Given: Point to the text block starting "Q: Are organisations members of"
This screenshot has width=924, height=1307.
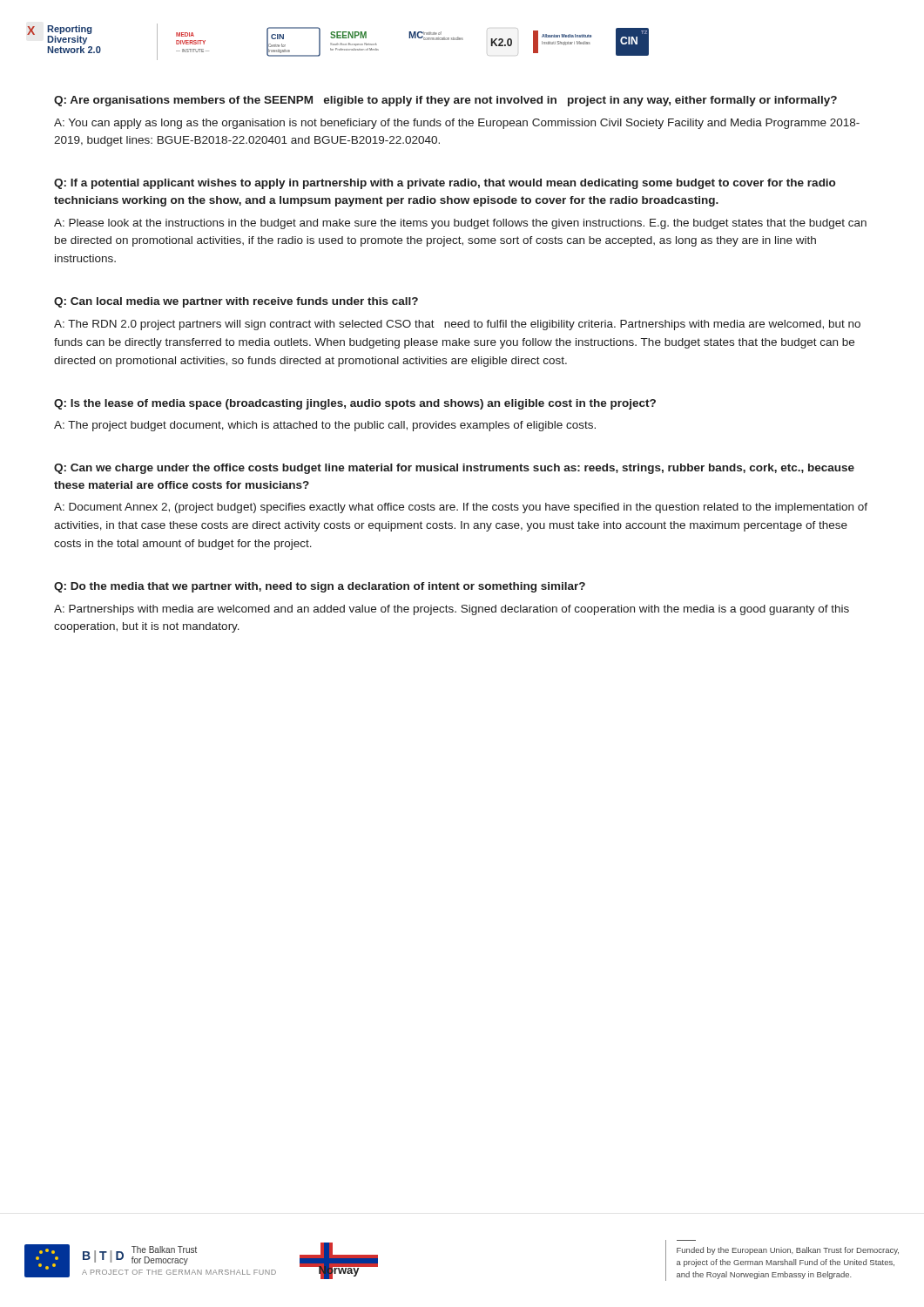Looking at the screenshot, I should 462,121.
